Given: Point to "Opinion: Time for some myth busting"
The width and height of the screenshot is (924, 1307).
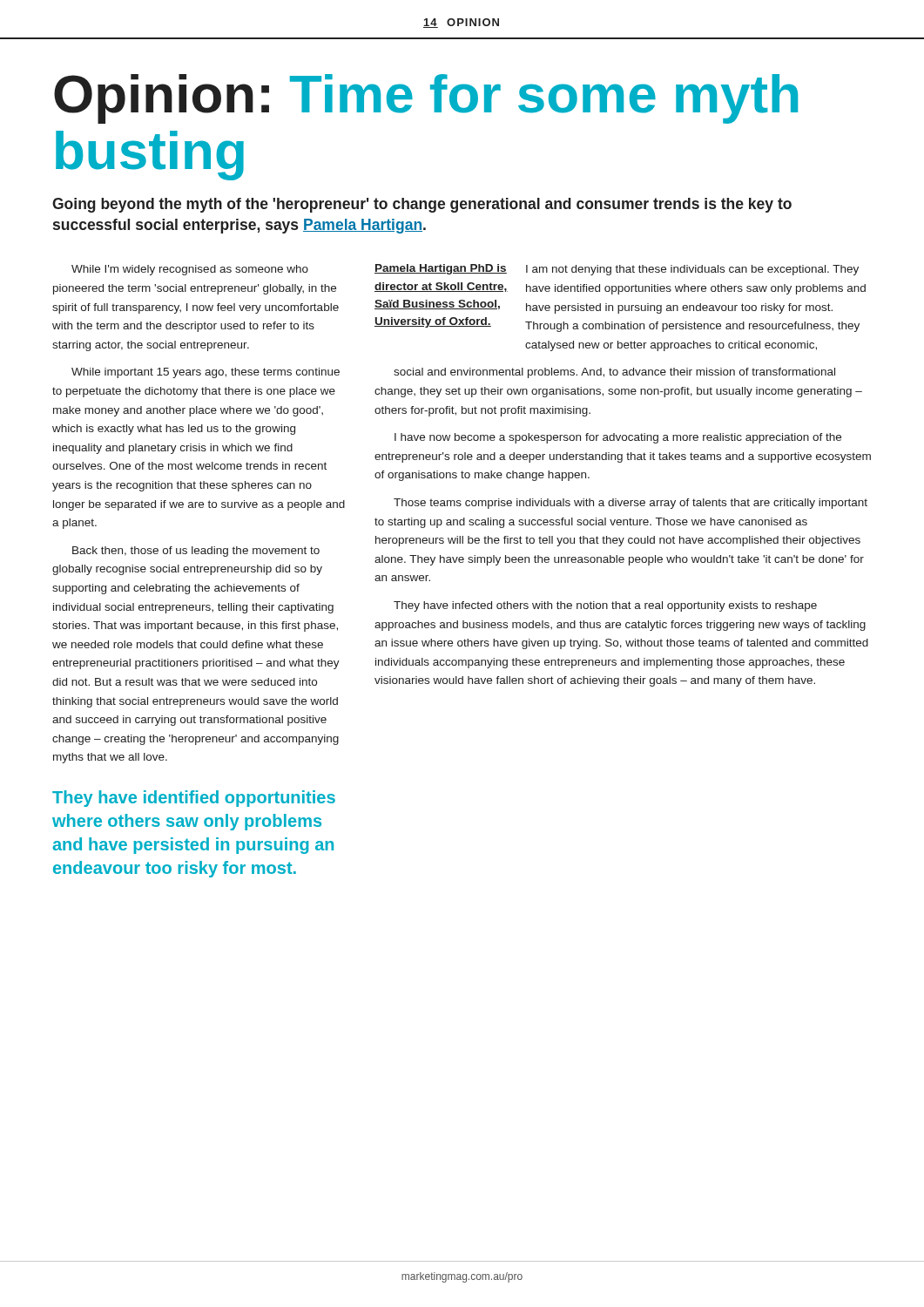Looking at the screenshot, I should [x=462, y=121].
